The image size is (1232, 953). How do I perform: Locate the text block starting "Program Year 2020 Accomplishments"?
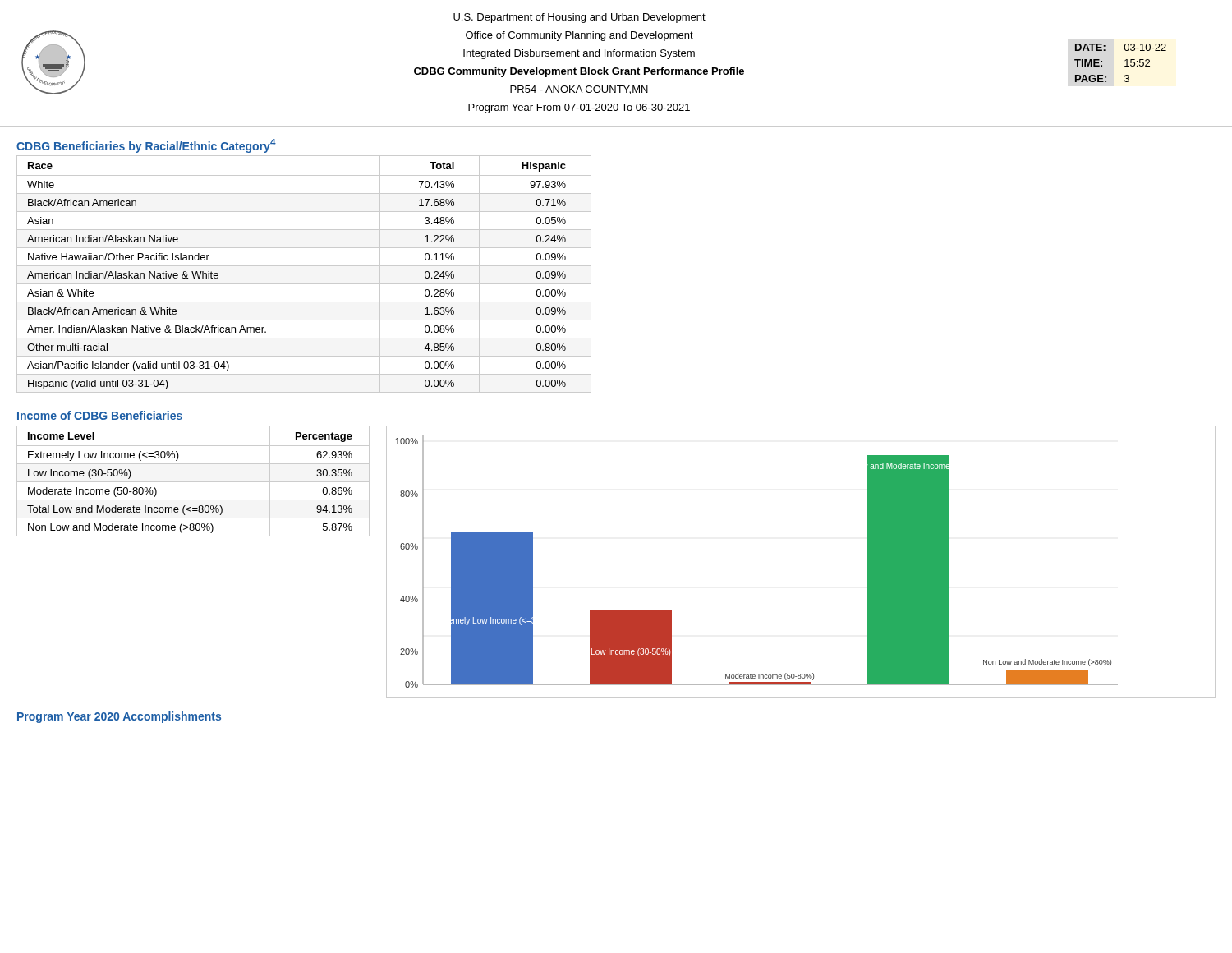(x=119, y=717)
